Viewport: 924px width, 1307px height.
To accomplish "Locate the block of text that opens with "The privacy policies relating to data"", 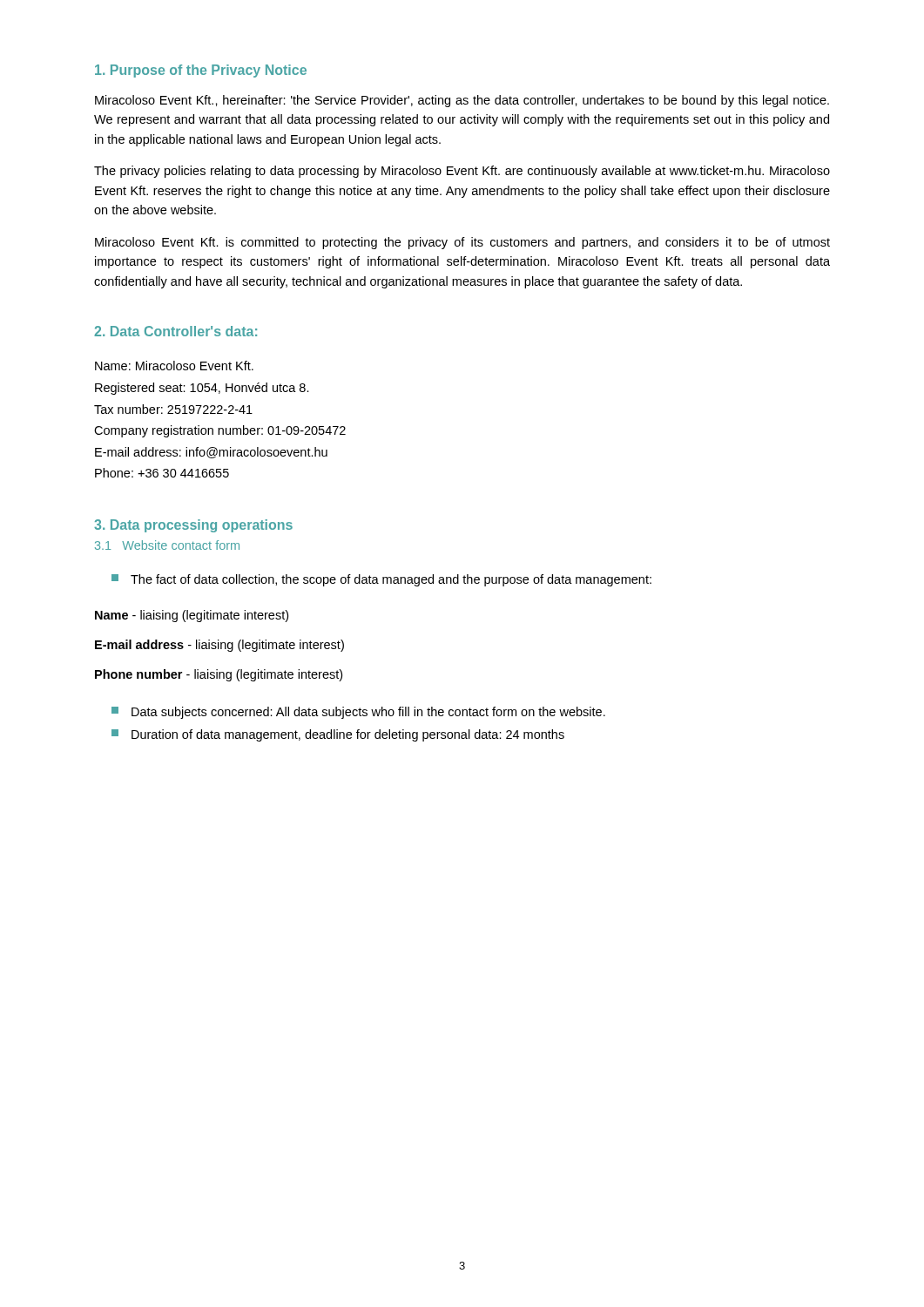I will coord(462,191).
